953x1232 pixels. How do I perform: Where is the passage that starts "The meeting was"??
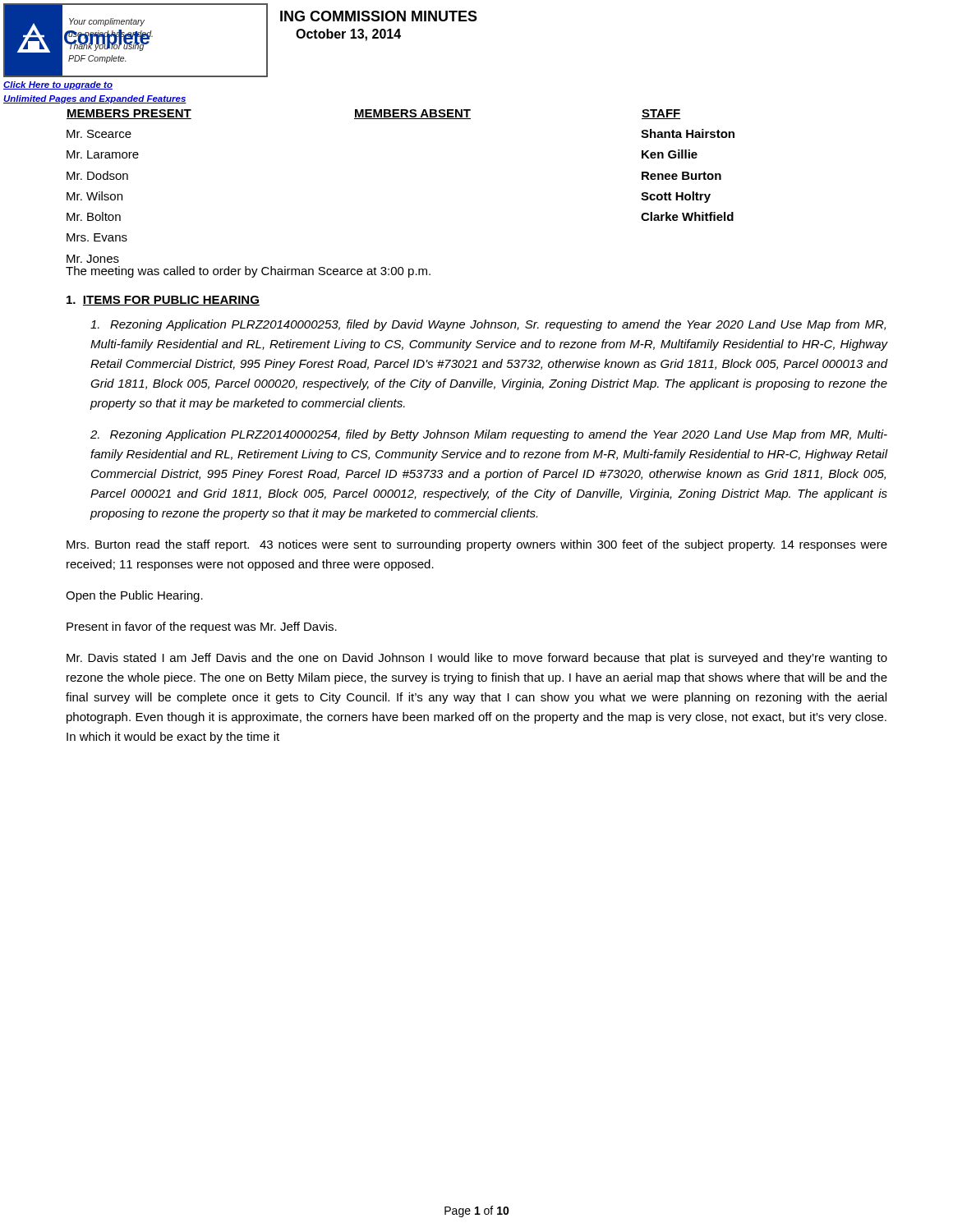(x=249, y=271)
